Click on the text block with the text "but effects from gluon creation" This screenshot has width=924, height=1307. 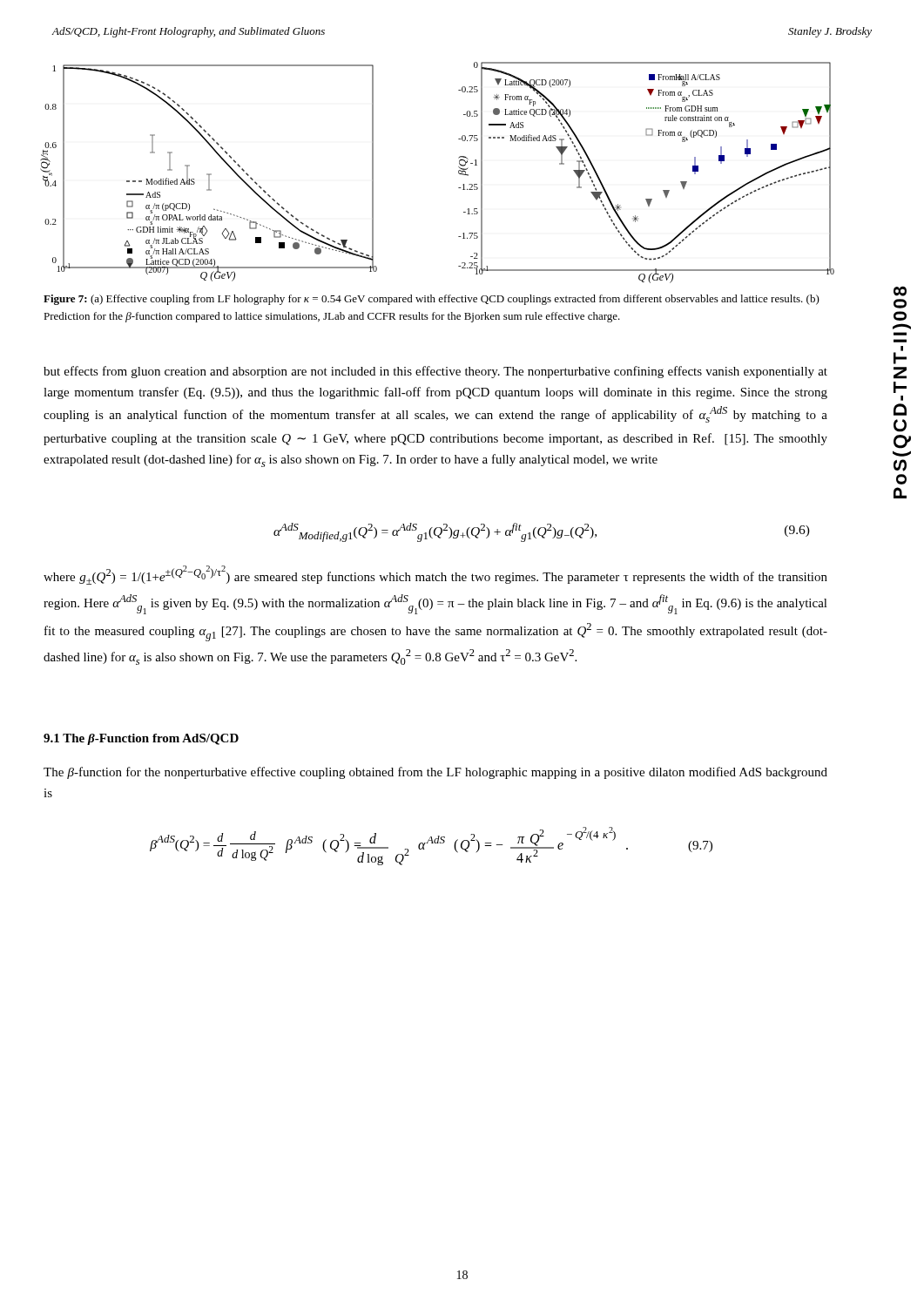pos(435,417)
